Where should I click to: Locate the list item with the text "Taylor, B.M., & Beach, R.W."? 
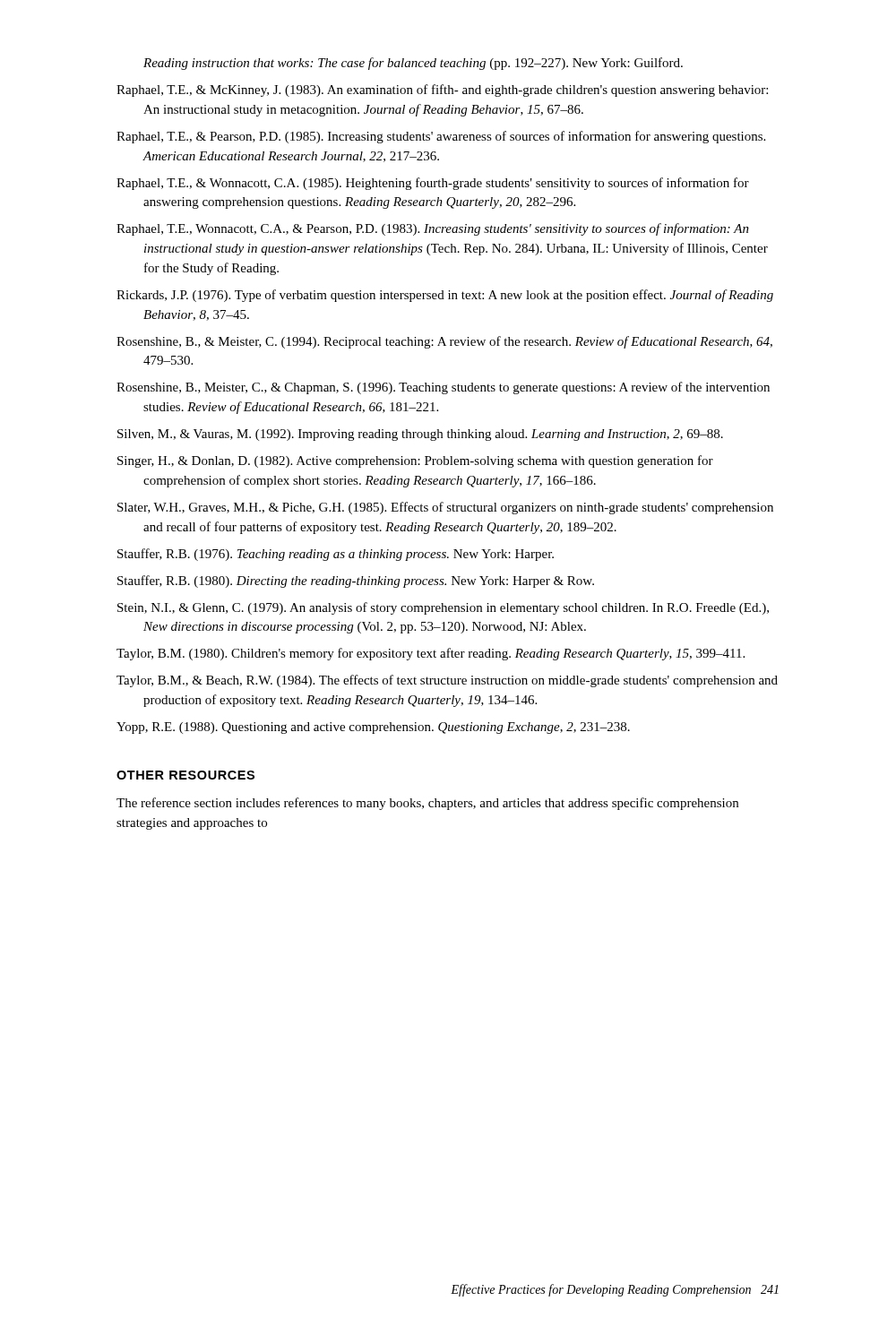[447, 690]
